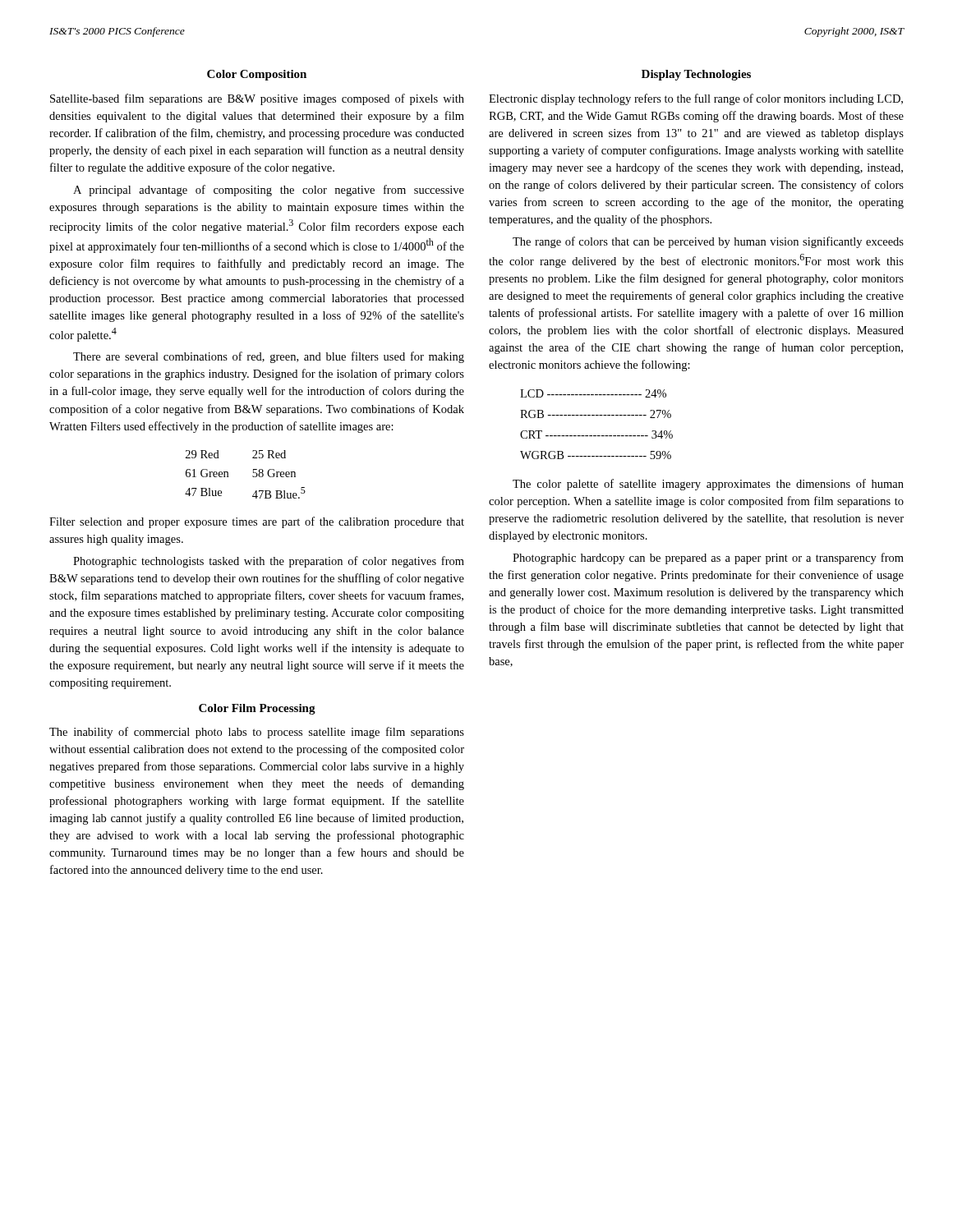Select the region starting "LCD ------------------------ 24%"
Screen dimensions: 1232x953
[x=593, y=393]
